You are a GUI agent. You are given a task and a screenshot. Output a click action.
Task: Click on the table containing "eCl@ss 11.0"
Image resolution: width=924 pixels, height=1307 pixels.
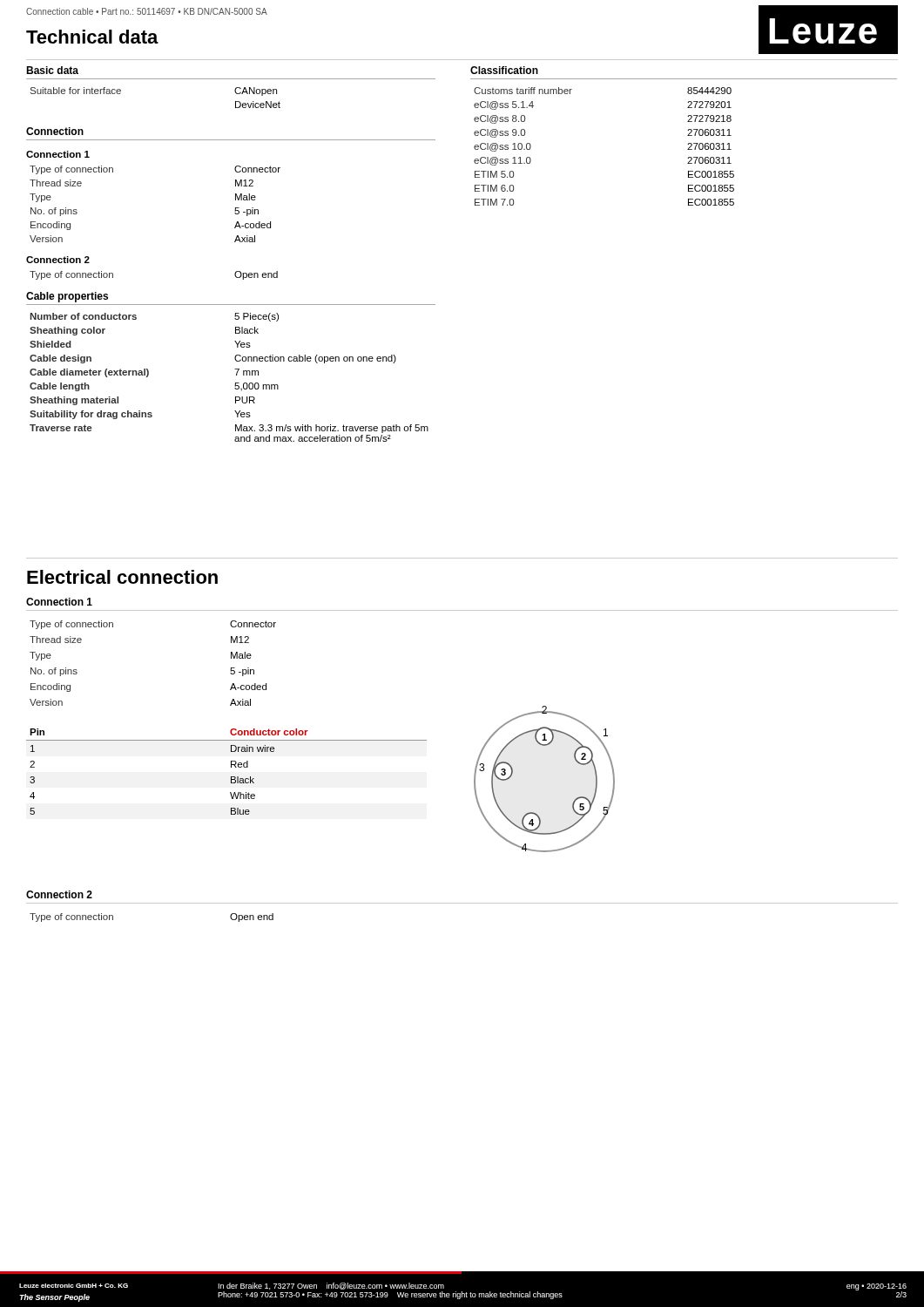684,146
